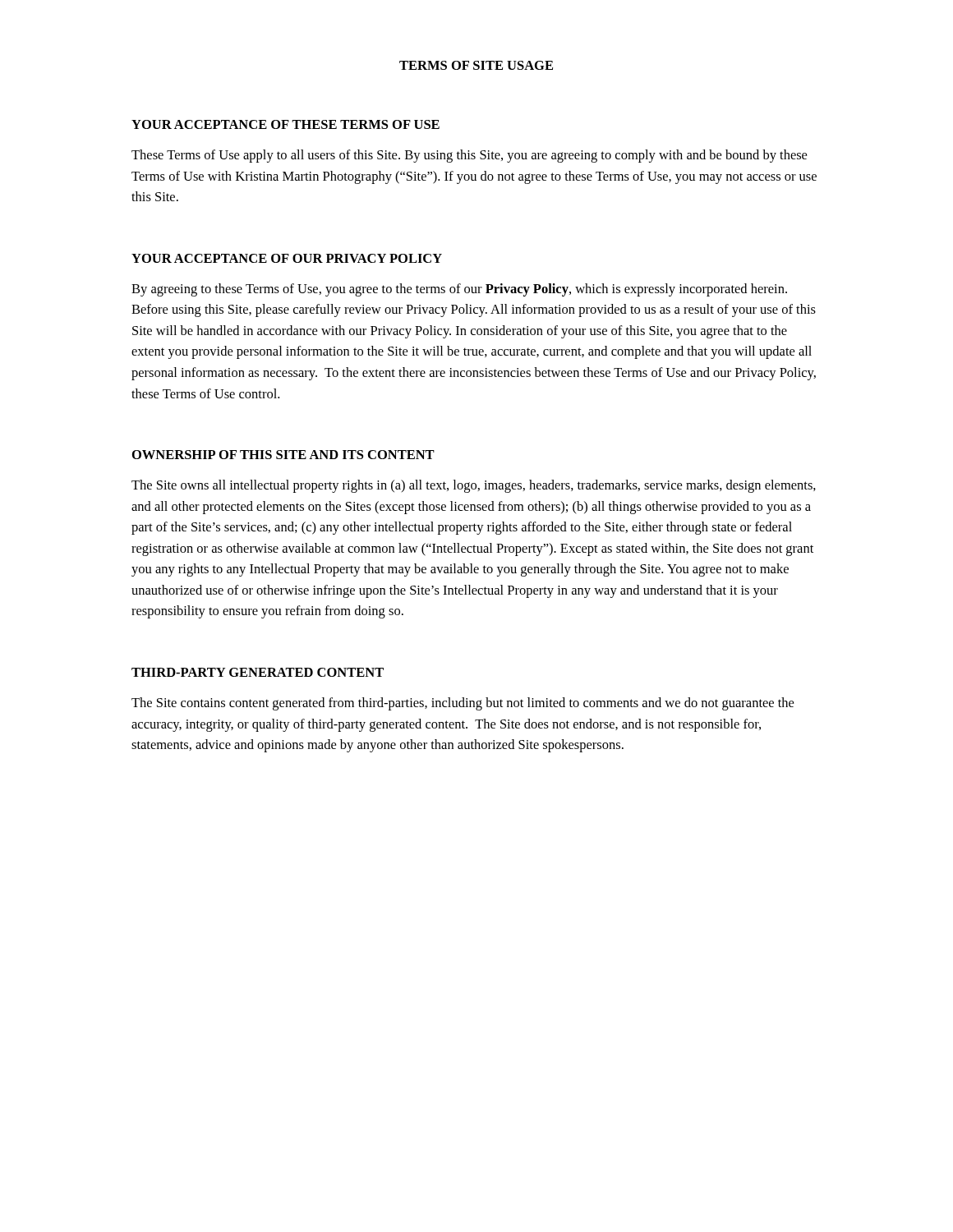
Task: Click the passage that begins "By agreeing to these Terms"
Action: pos(474,341)
